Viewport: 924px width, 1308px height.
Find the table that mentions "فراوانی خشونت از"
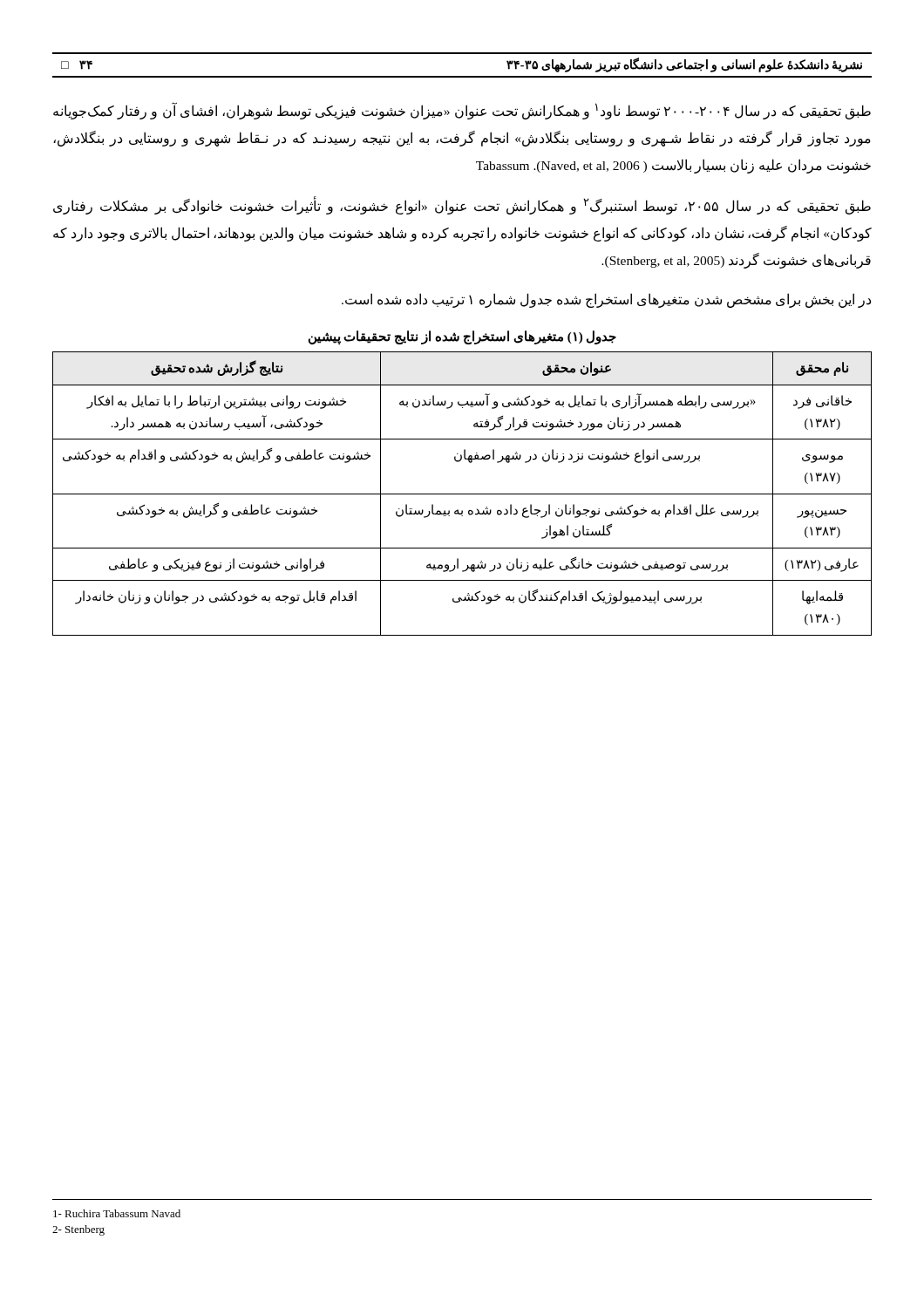pos(462,494)
